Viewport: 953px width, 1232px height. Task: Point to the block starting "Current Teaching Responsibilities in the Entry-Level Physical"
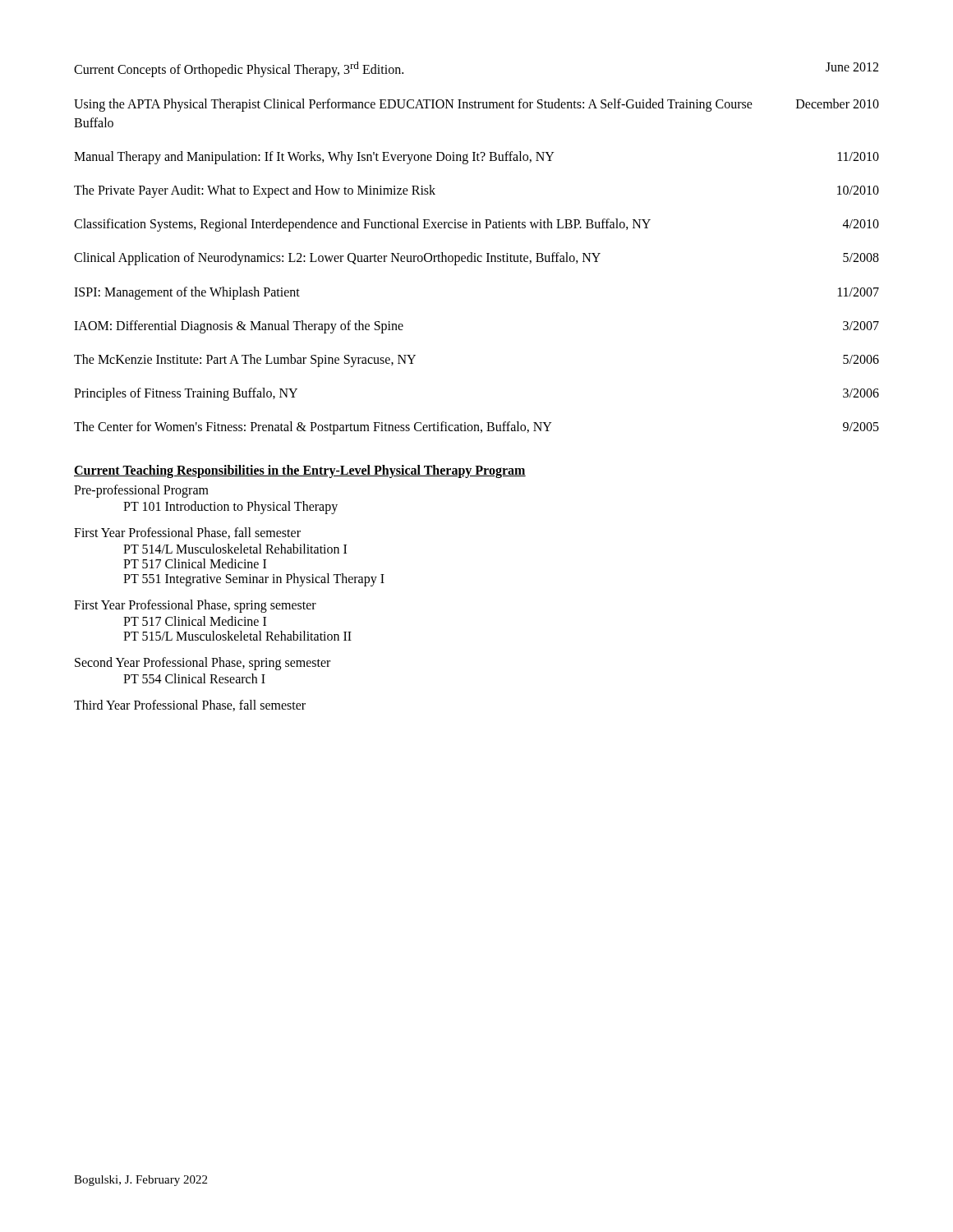[x=300, y=470]
